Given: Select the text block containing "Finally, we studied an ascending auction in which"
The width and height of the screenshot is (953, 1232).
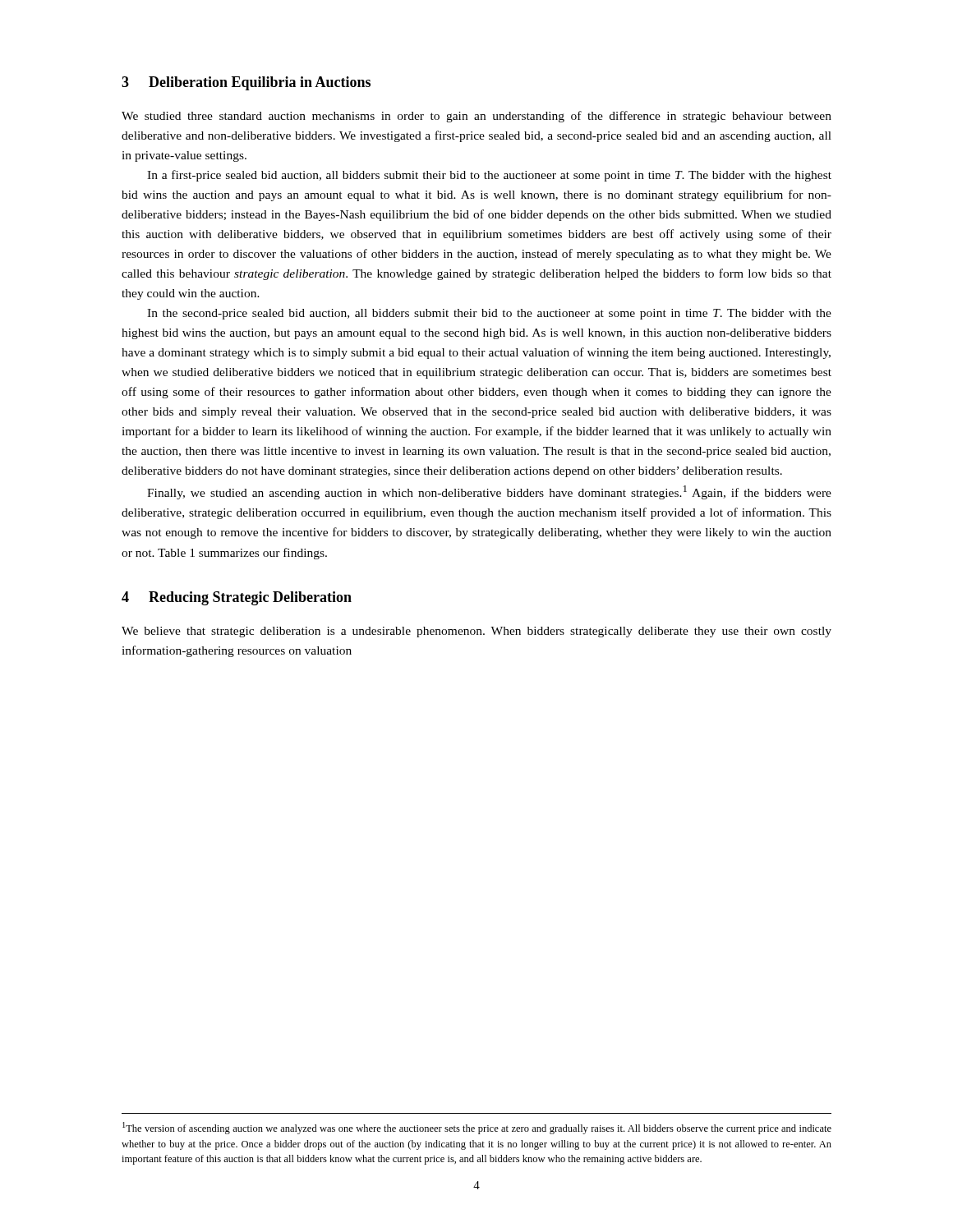Looking at the screenshot, I should pos(476,521).
